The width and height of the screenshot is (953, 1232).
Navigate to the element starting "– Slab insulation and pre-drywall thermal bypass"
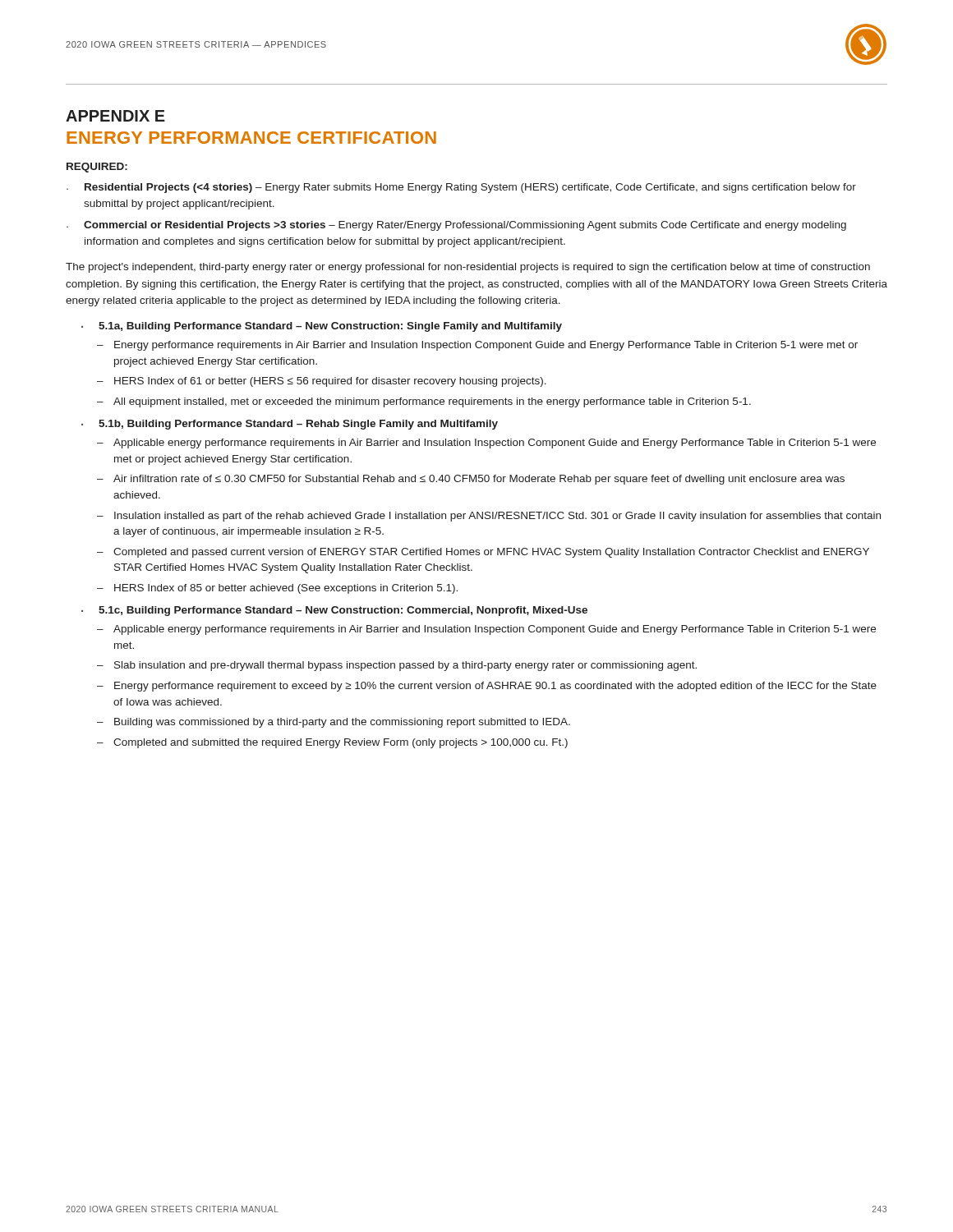point(397,665)
